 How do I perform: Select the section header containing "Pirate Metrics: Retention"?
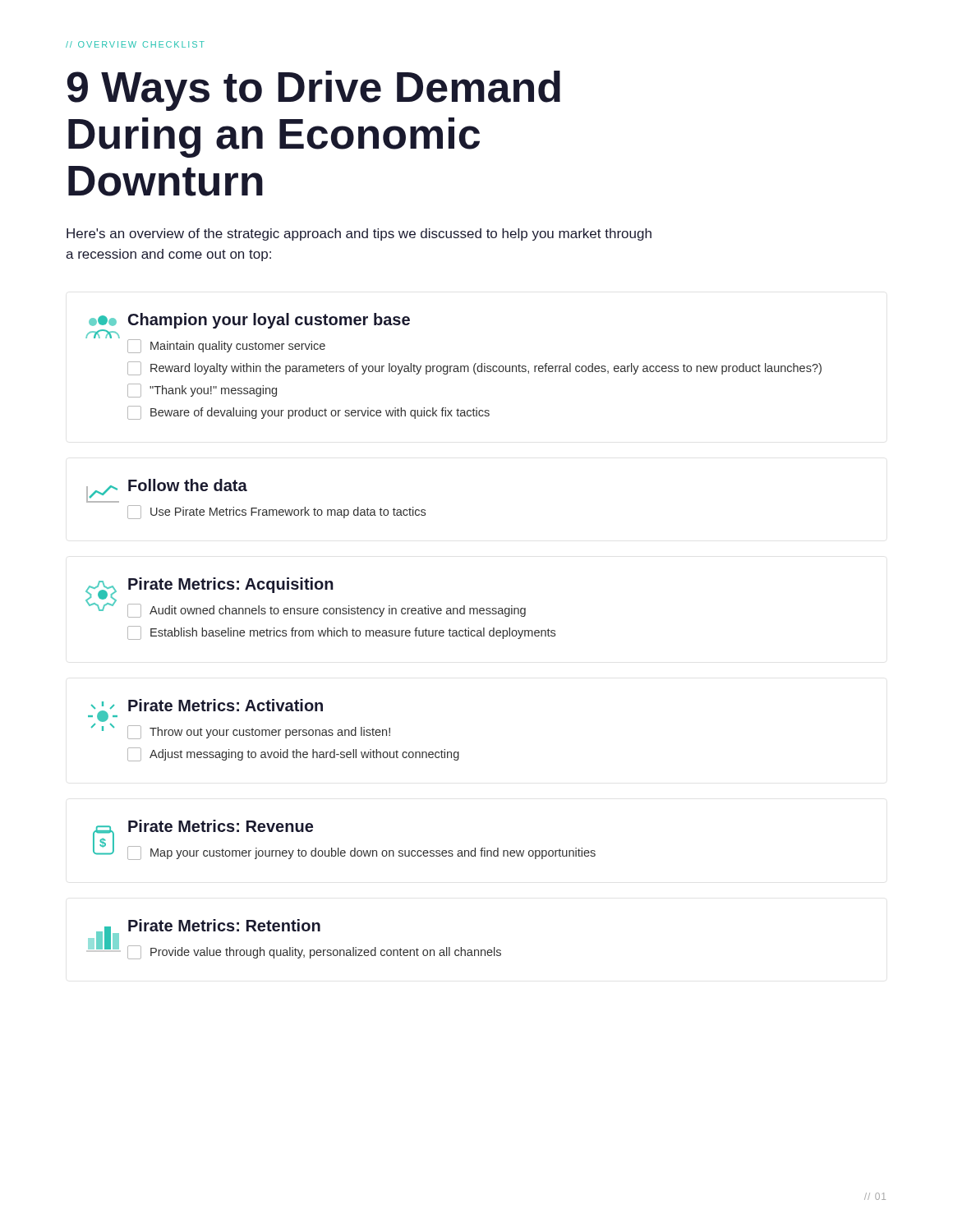tap(224, 925)
